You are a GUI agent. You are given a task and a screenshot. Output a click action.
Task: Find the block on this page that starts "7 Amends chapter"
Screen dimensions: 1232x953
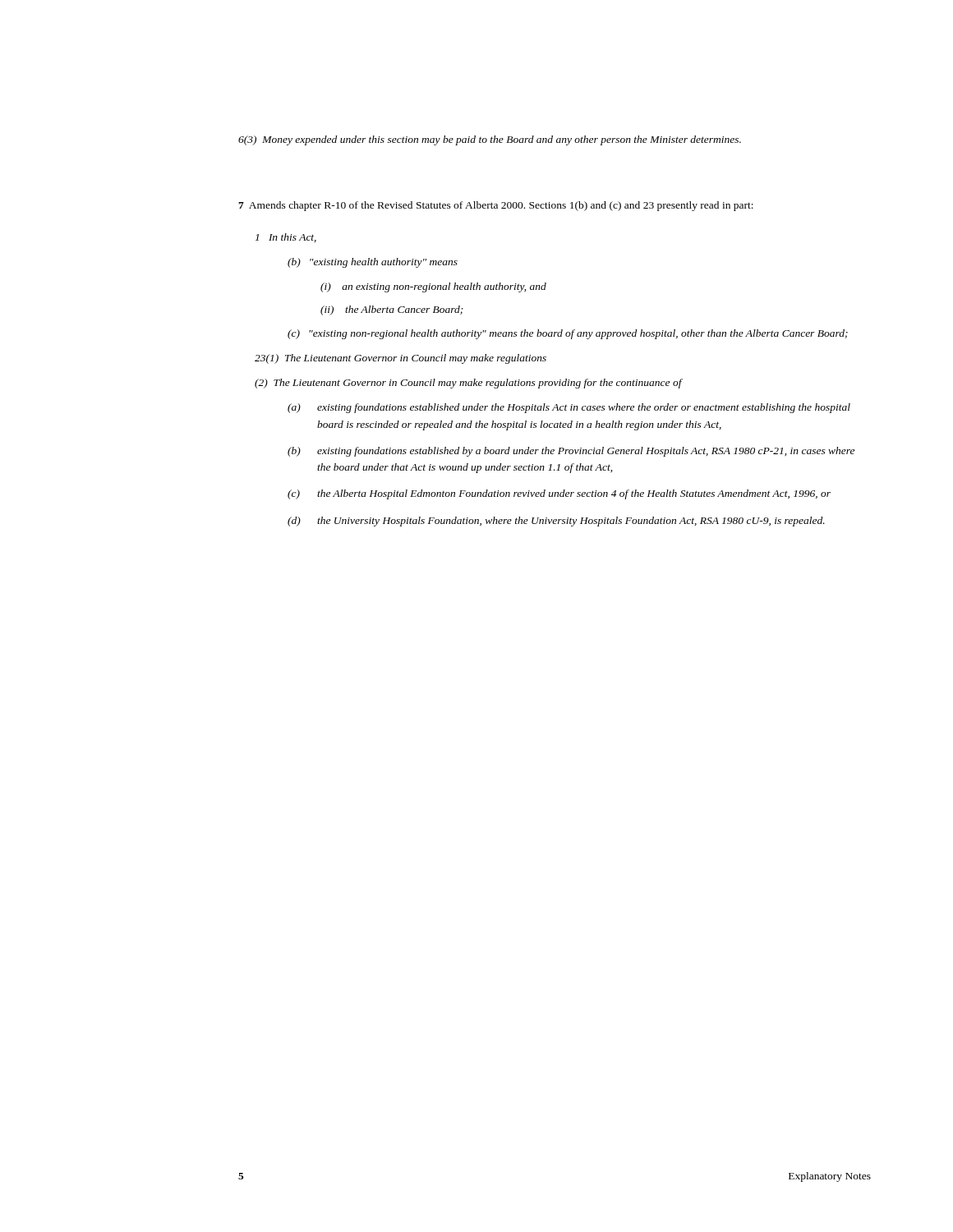pyautogui.click(x=496, y=205)
